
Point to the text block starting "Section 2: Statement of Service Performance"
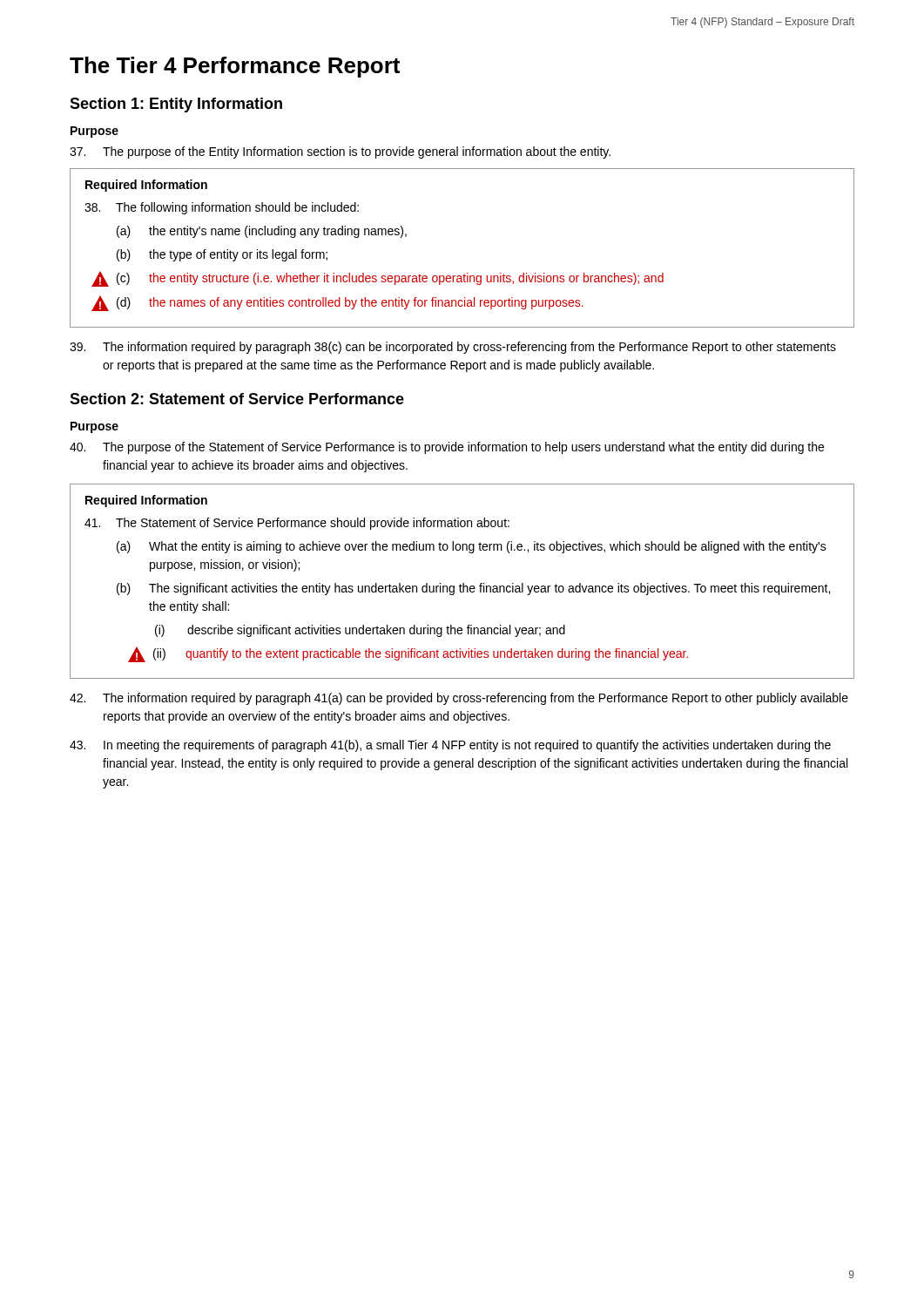237,399
